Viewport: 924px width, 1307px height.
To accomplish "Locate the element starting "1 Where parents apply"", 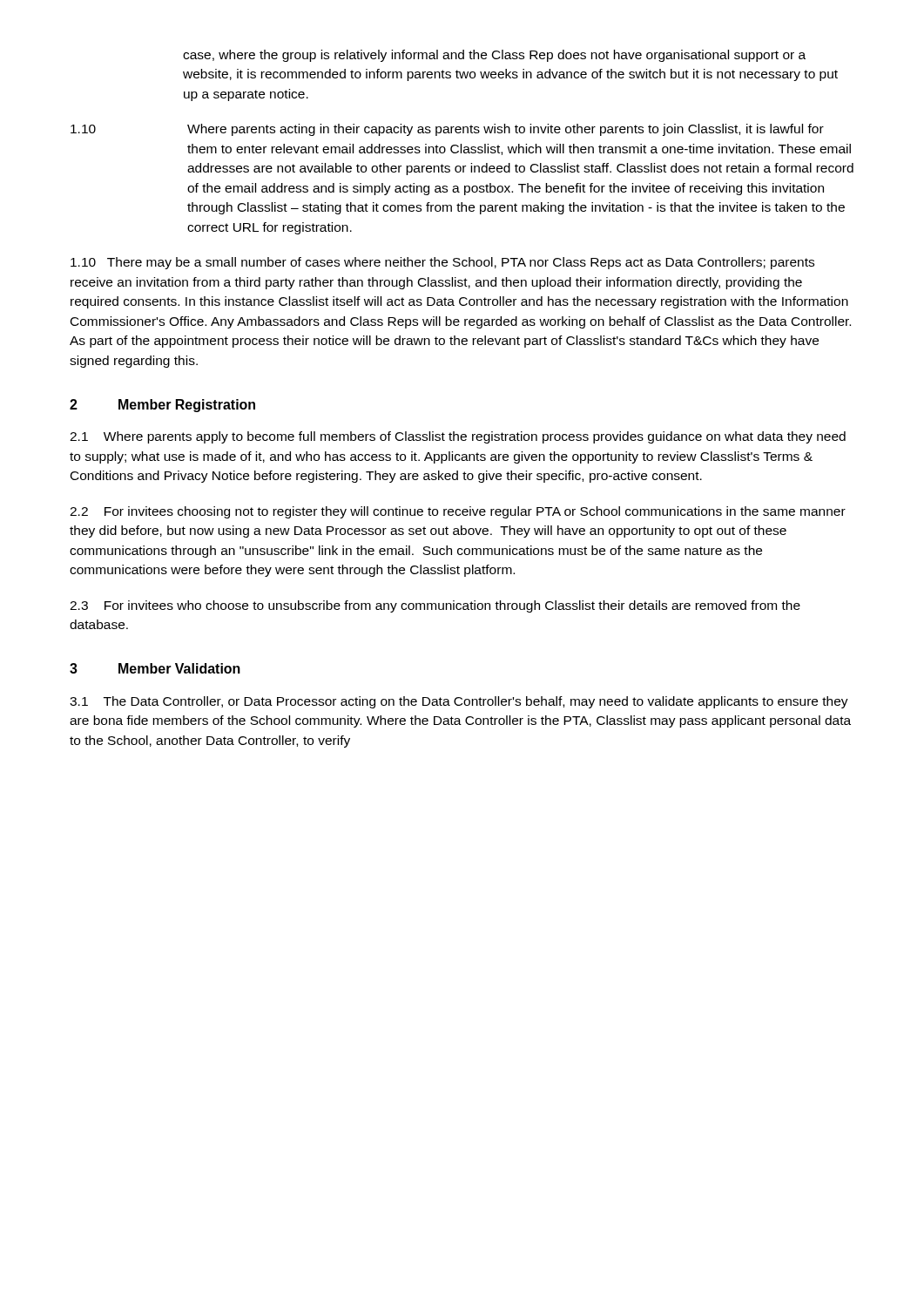I will [x=458, y=456].
